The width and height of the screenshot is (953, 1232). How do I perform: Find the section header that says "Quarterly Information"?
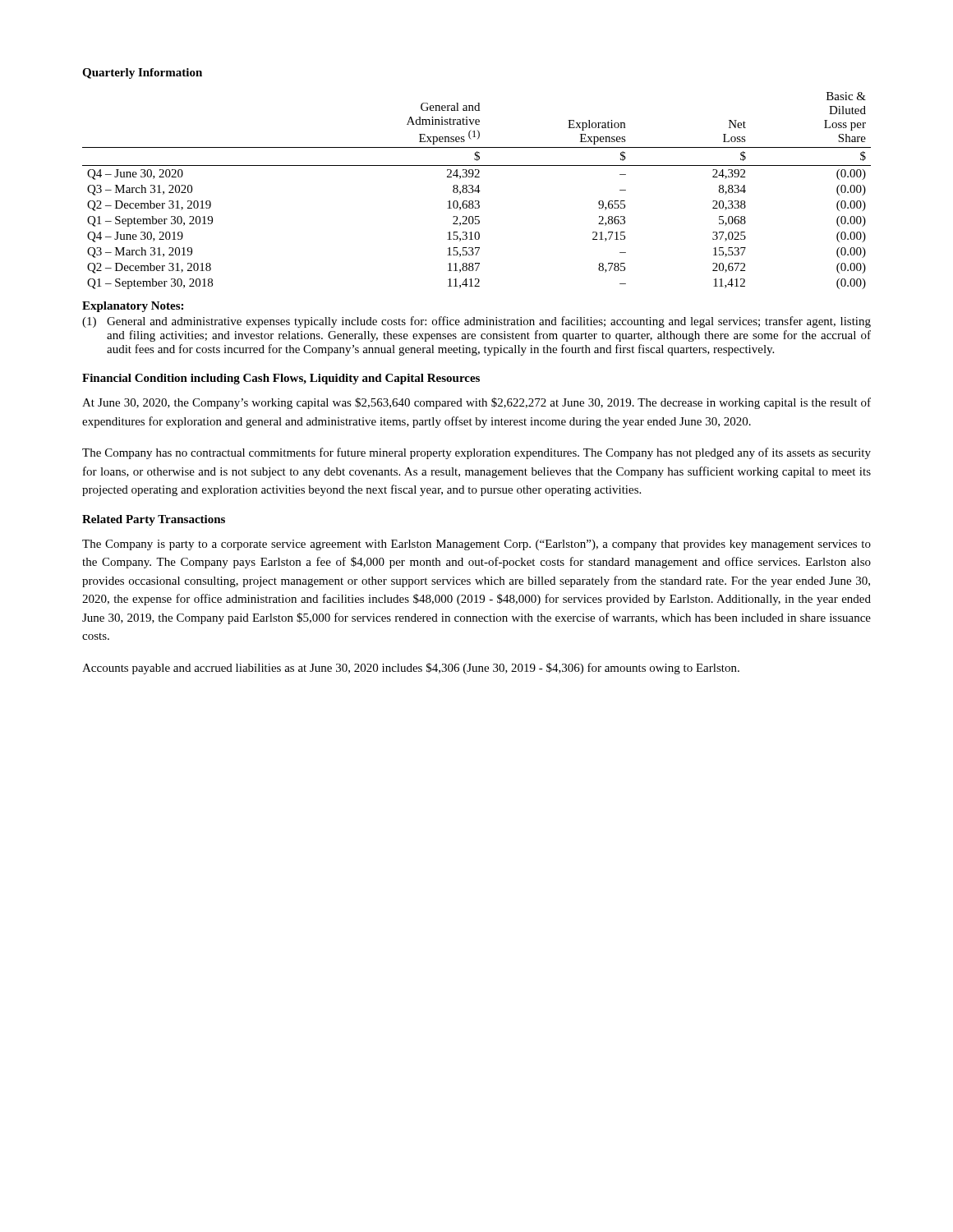click(142, 72)
